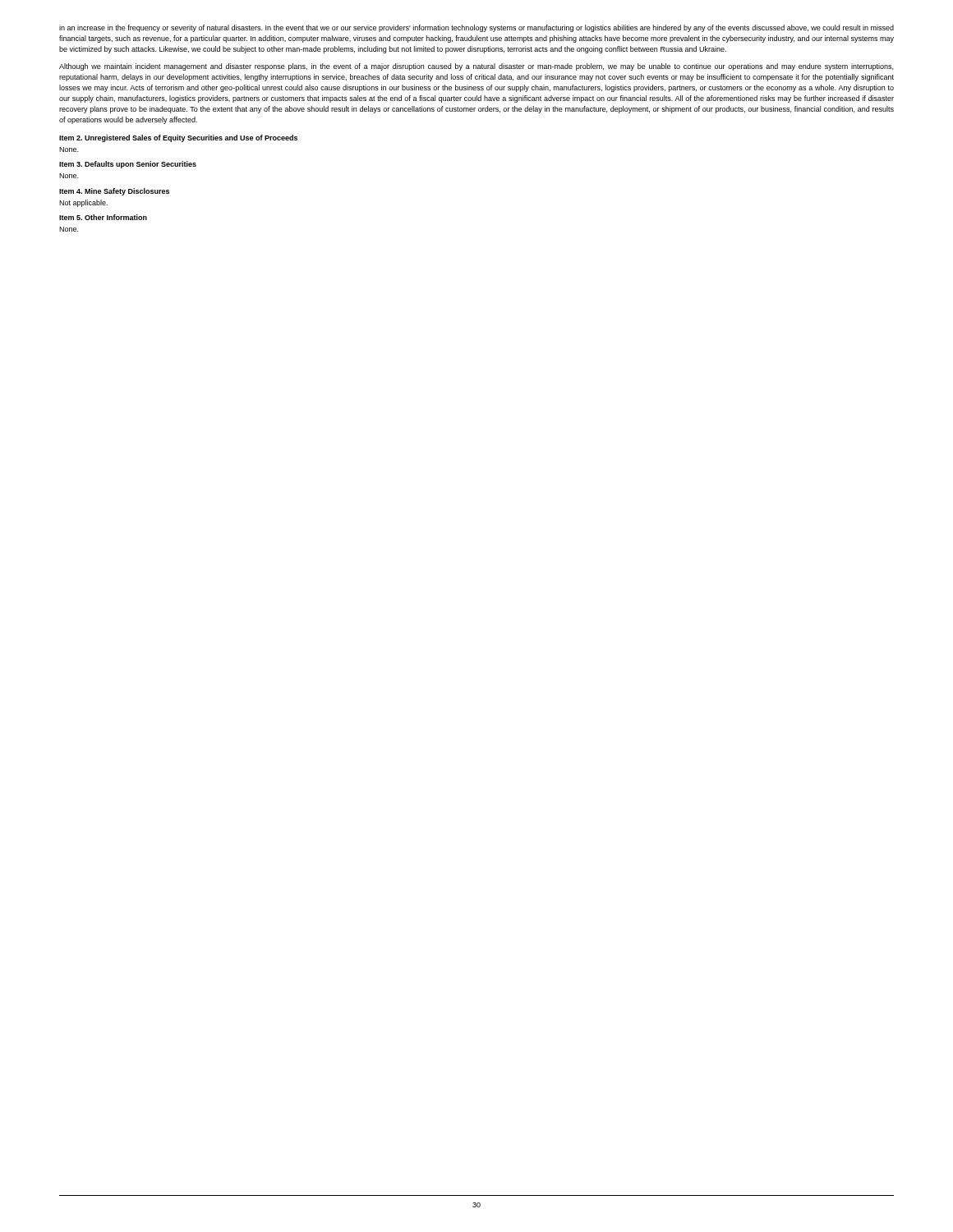Click on the section header that says "Item 2. Unregistered Sales"
This screenshot has height=1232, width=953.
click(x=179, y=138)
